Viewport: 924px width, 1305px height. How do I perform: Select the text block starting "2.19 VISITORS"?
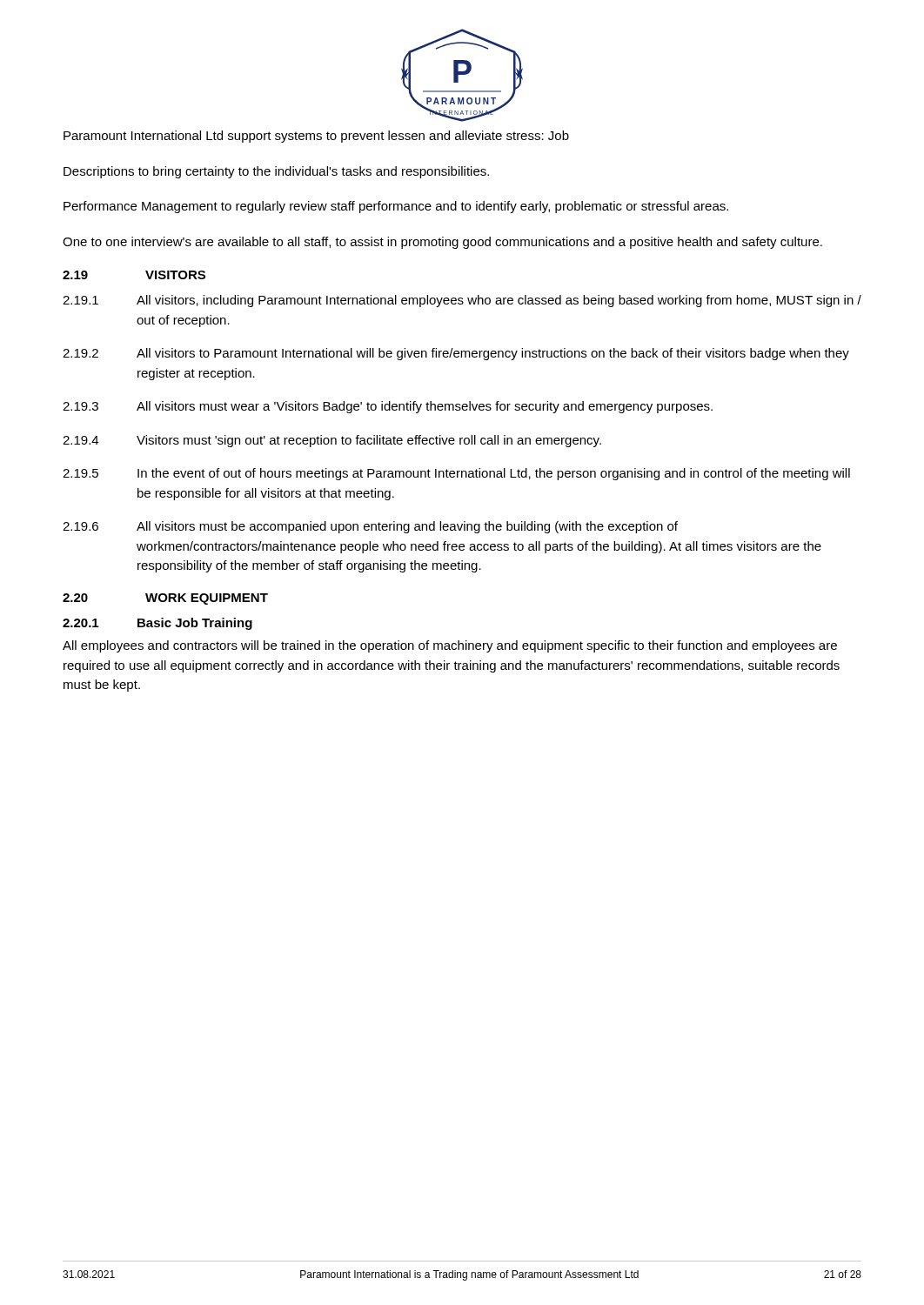[x=134, y=275]
